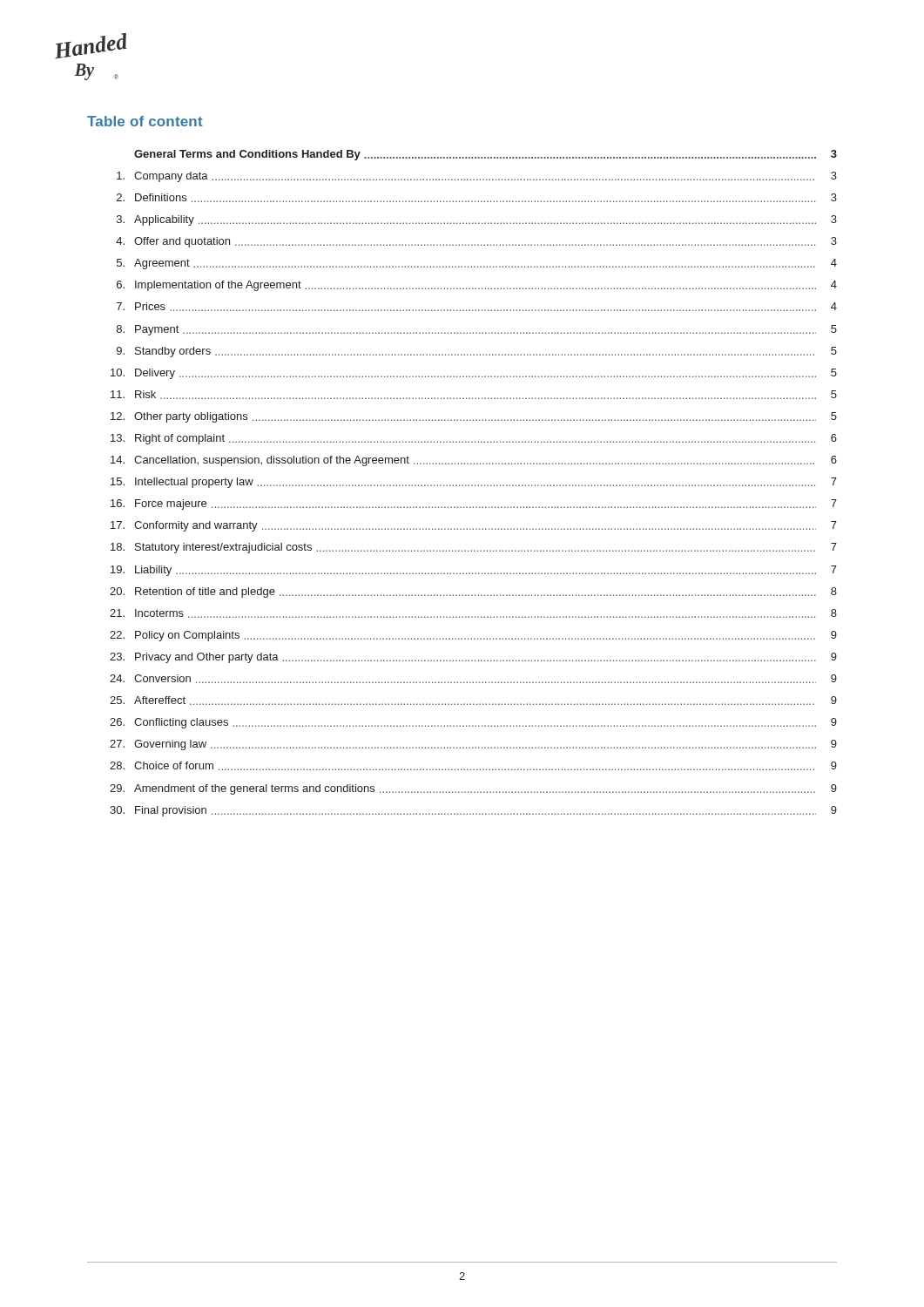The width and height of the screenshot is (924, 1307).
Task: Click on the block starting "29. Amendment of the general terms"
Action: (462, 788)
